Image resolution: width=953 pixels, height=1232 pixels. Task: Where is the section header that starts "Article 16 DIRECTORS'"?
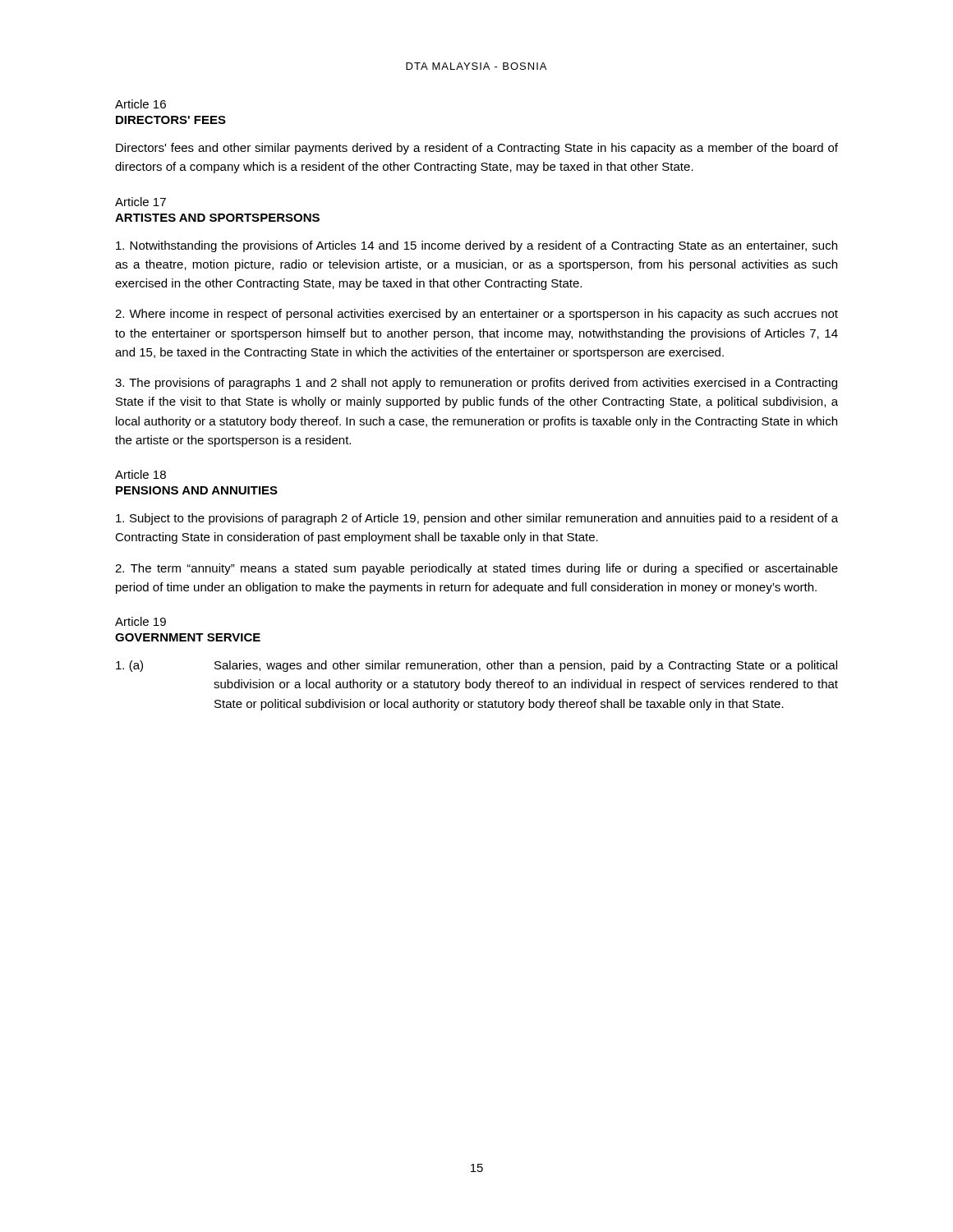pos(140,104)
